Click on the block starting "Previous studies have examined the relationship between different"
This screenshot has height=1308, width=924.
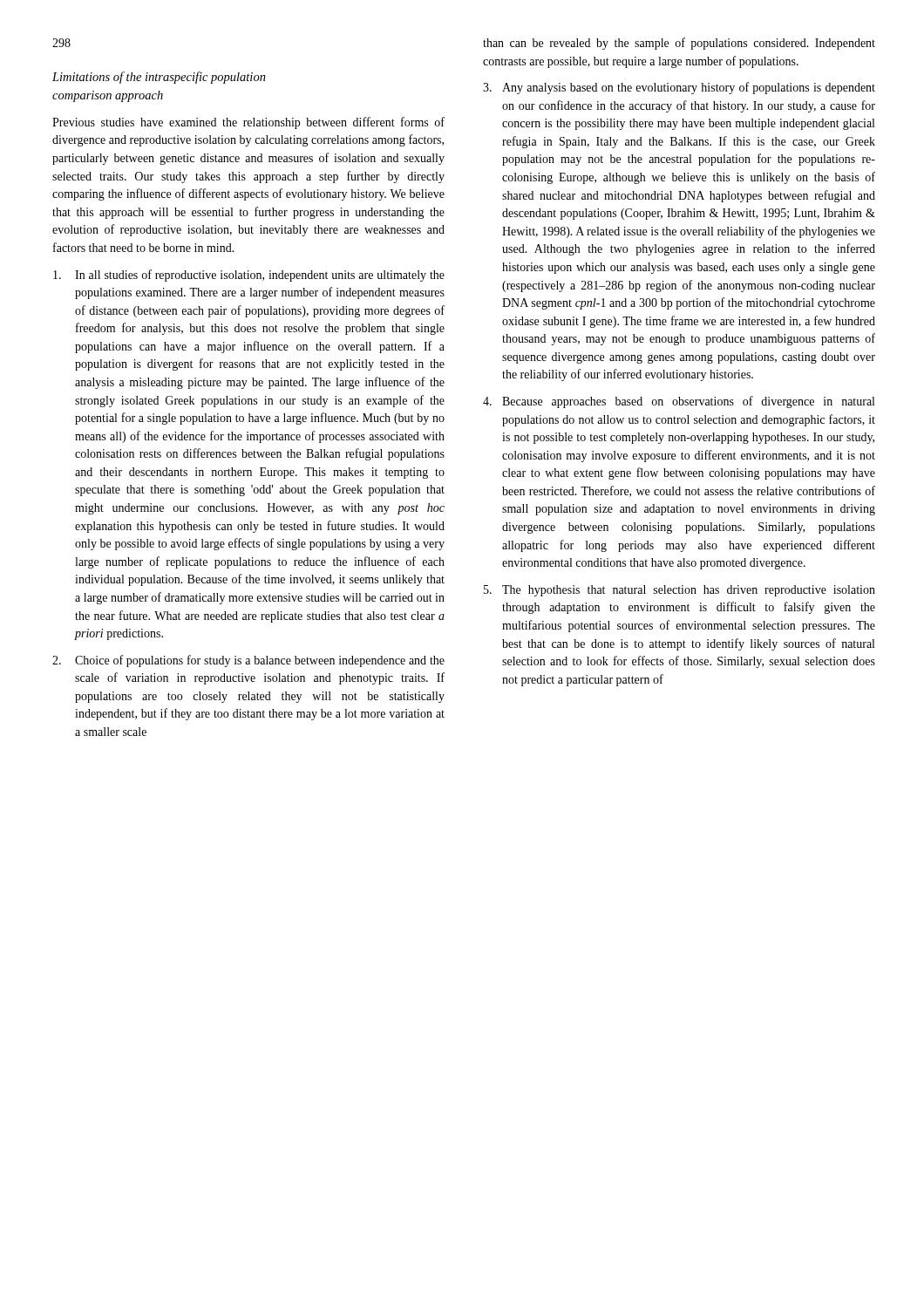pyautogui.click(x=248, y=185)
